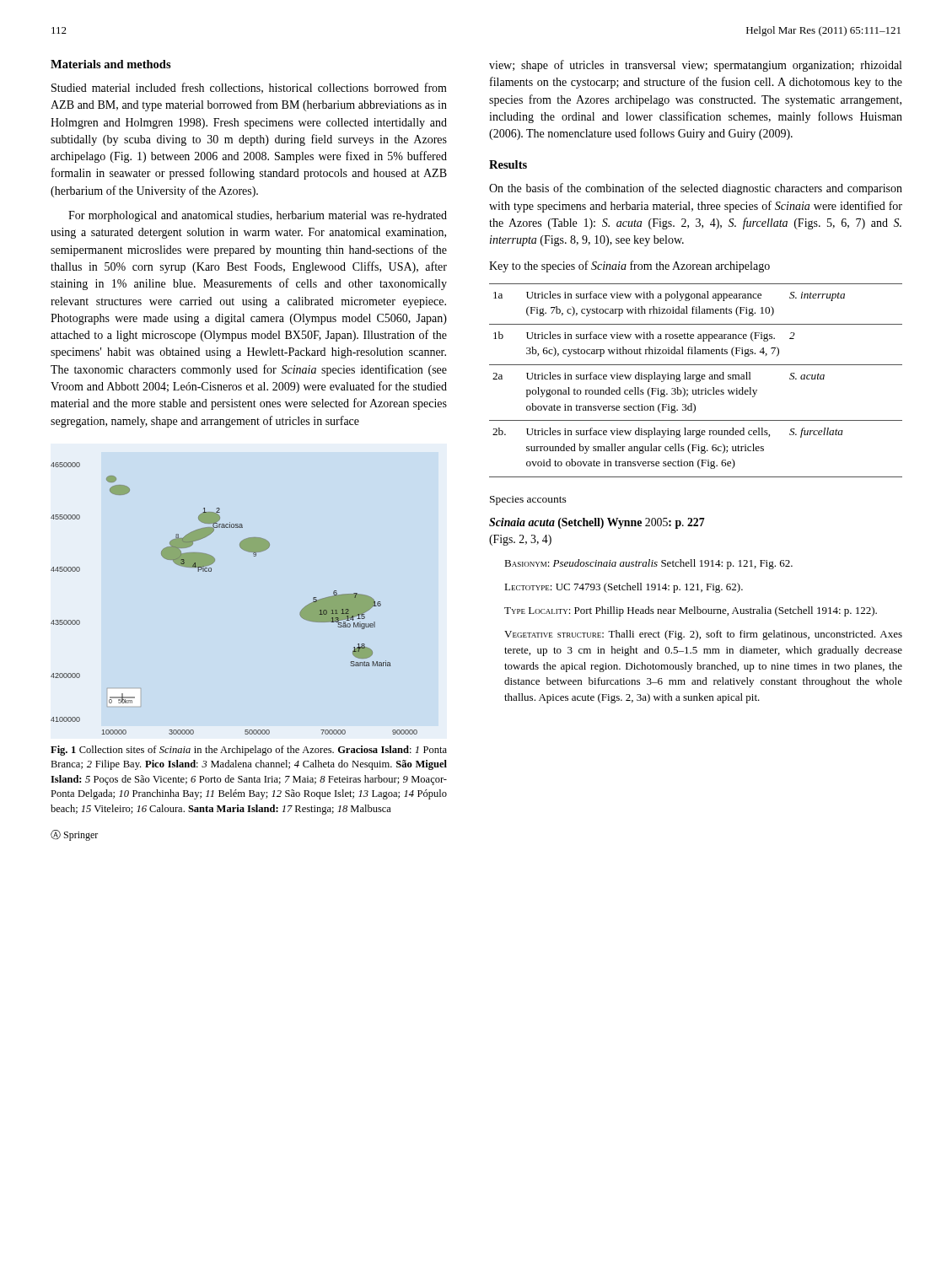Navigate to the text block starting "For morphological and"

pyautogui.click(x=249, y=319)
